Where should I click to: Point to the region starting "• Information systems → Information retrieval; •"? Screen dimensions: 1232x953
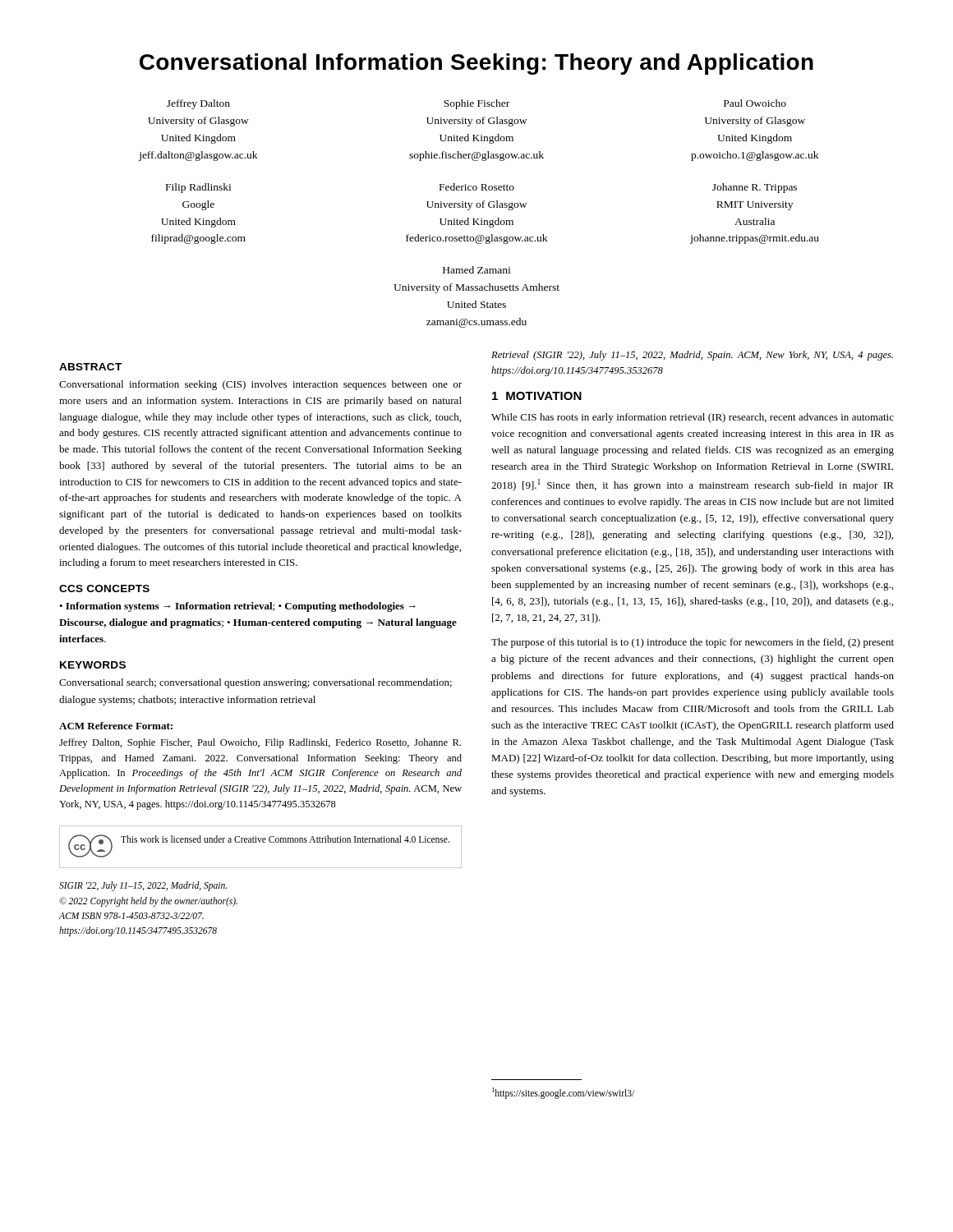258,622
